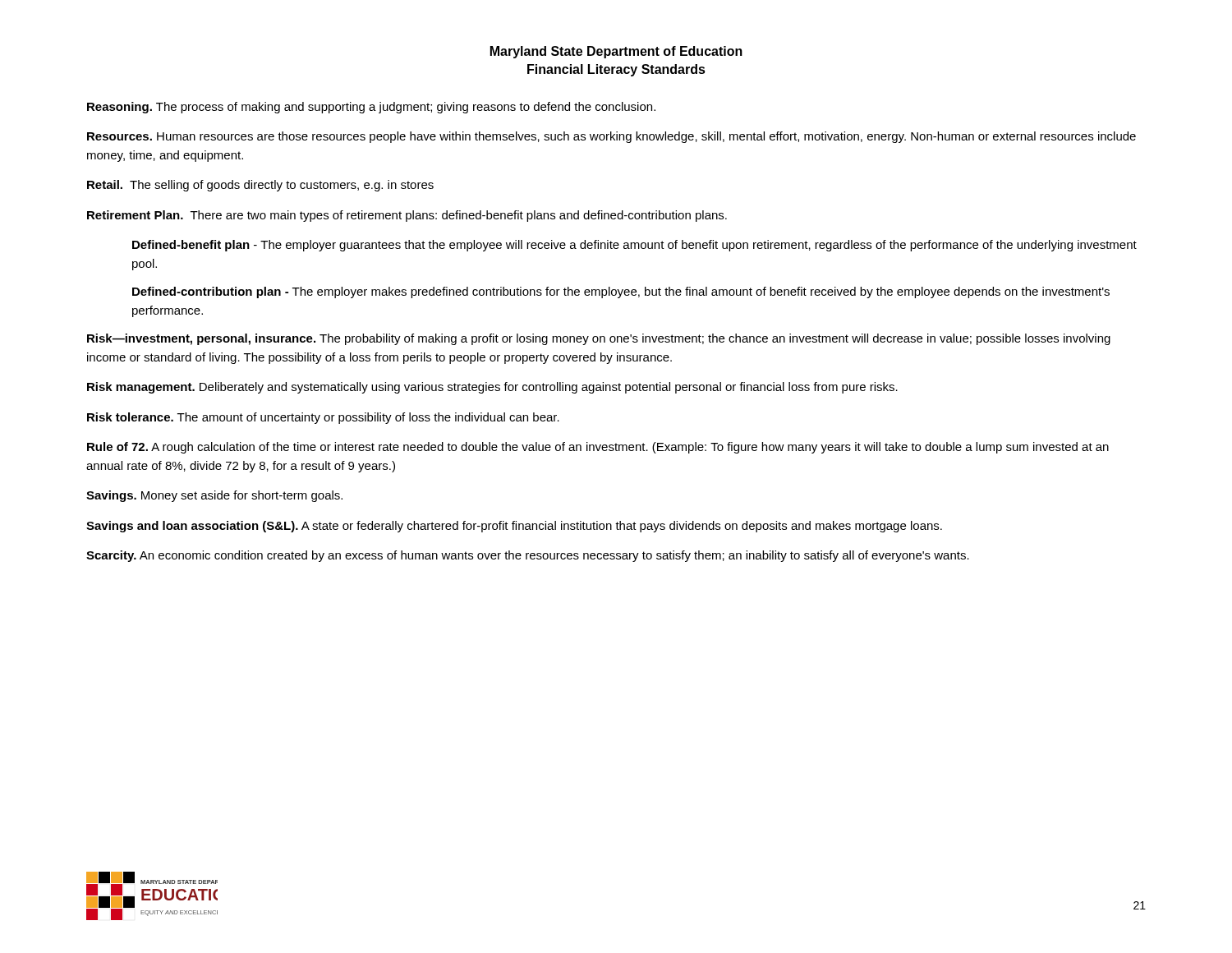Where is the passage that starts "Retirement Plan. There are two main types of"?
This screenshot has height=953, width=1232.
point(407,215)
